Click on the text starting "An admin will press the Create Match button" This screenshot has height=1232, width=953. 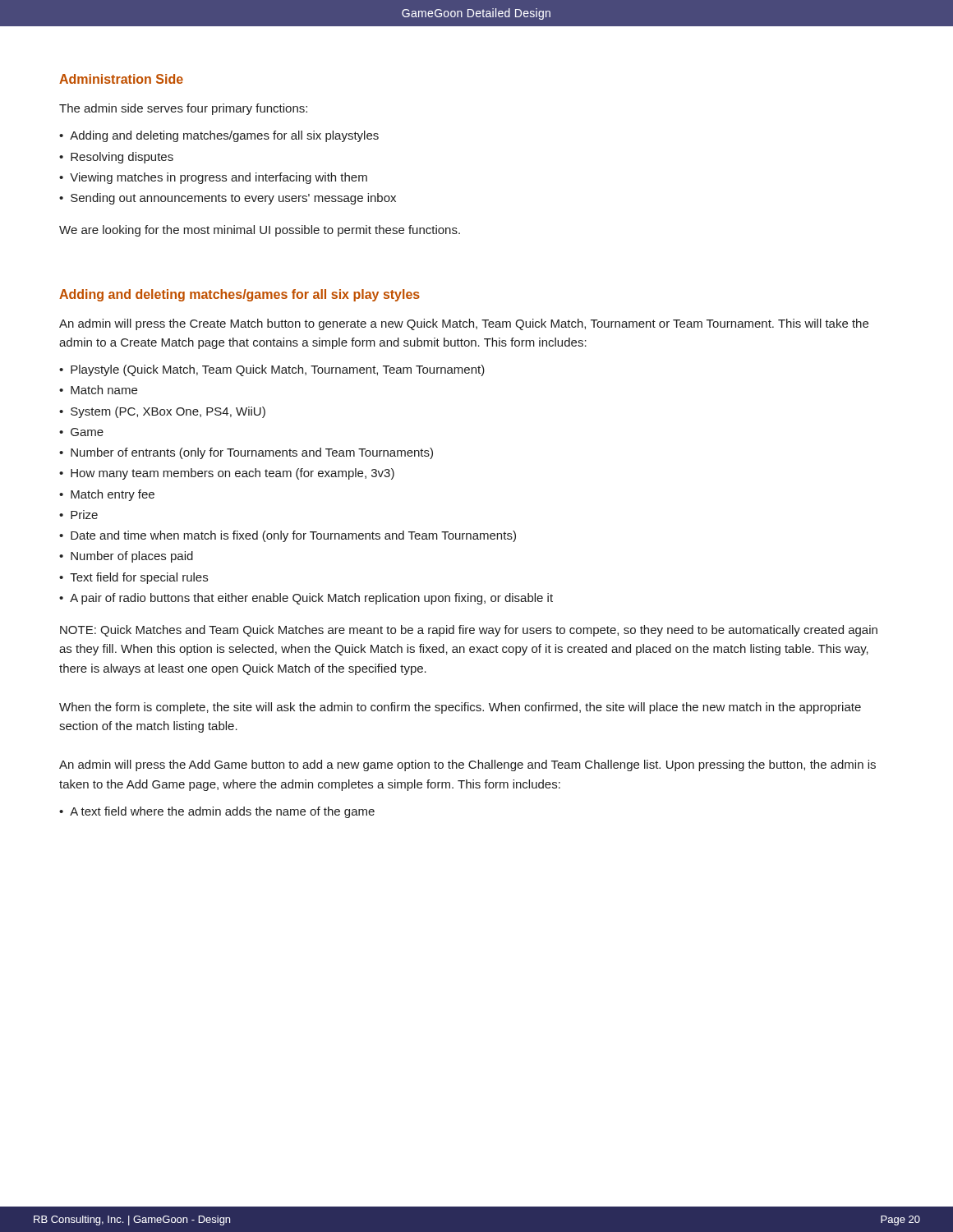464,332
